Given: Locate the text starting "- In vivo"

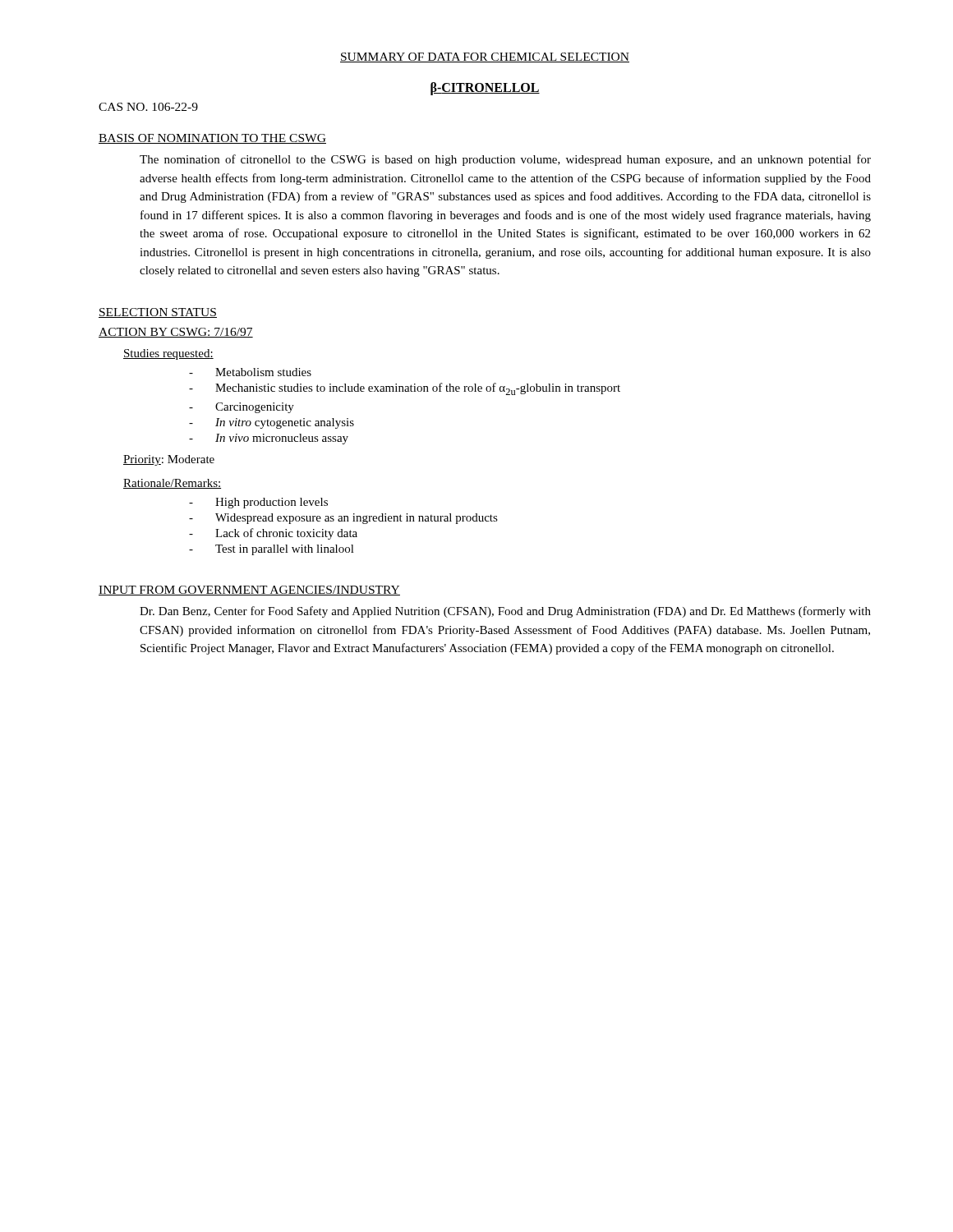Looking at the screenshot, I should [269, 438].
